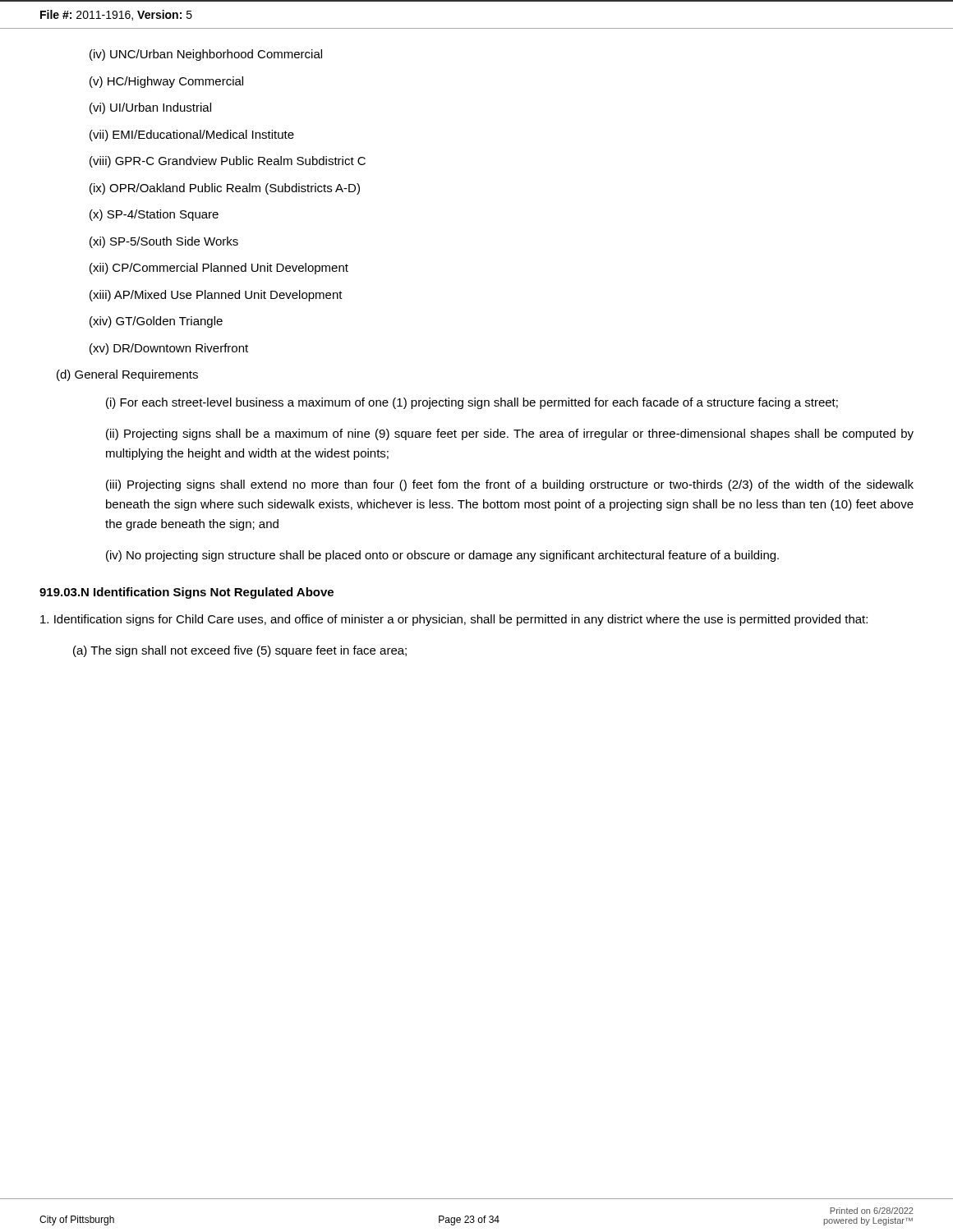Locate the passage starting "(xiv) GT/Golden Triangle"
953x1232 pixels.
pos(156,321)
